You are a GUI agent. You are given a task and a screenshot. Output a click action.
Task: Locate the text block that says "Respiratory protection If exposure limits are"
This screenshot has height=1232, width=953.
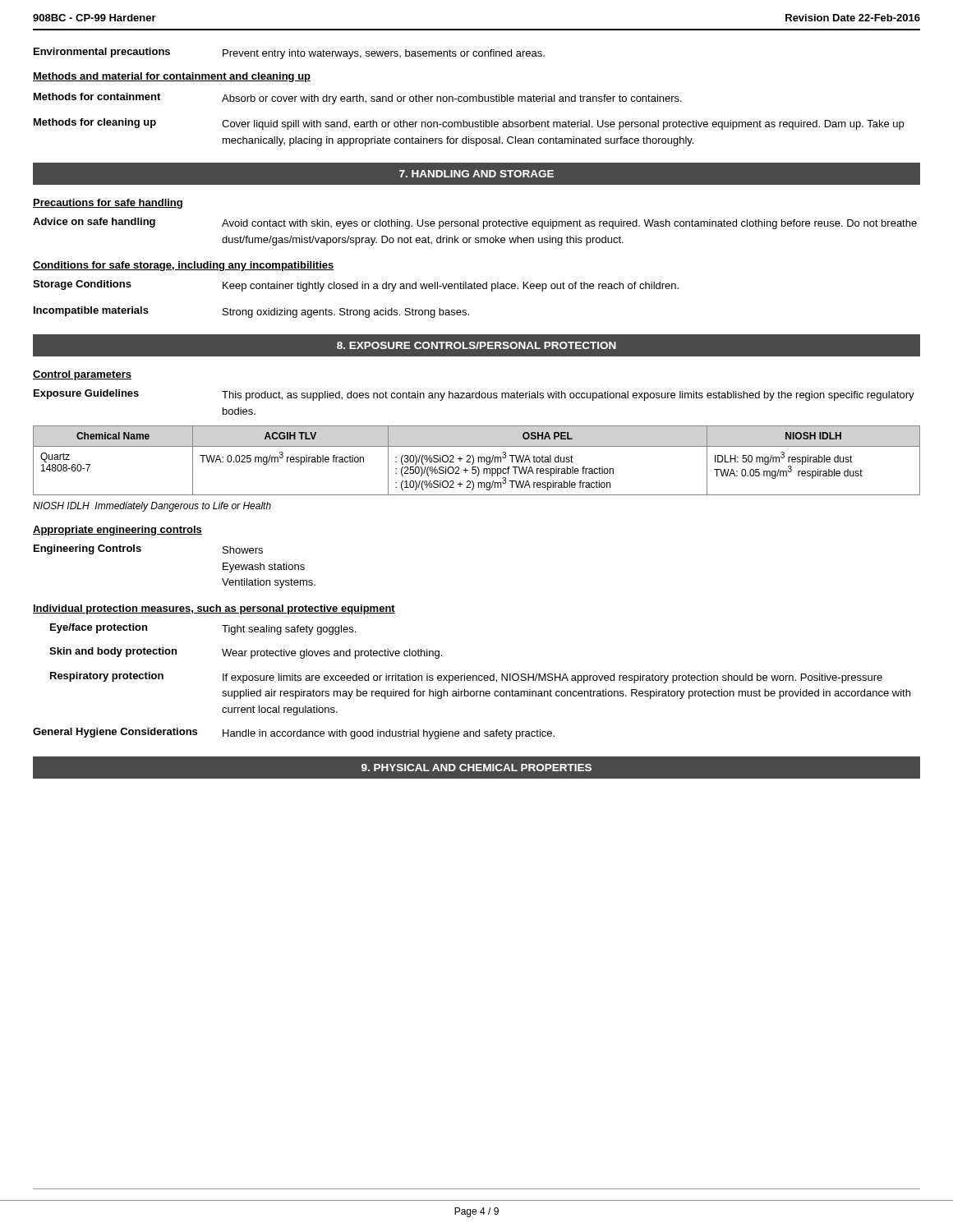point(485,693)
